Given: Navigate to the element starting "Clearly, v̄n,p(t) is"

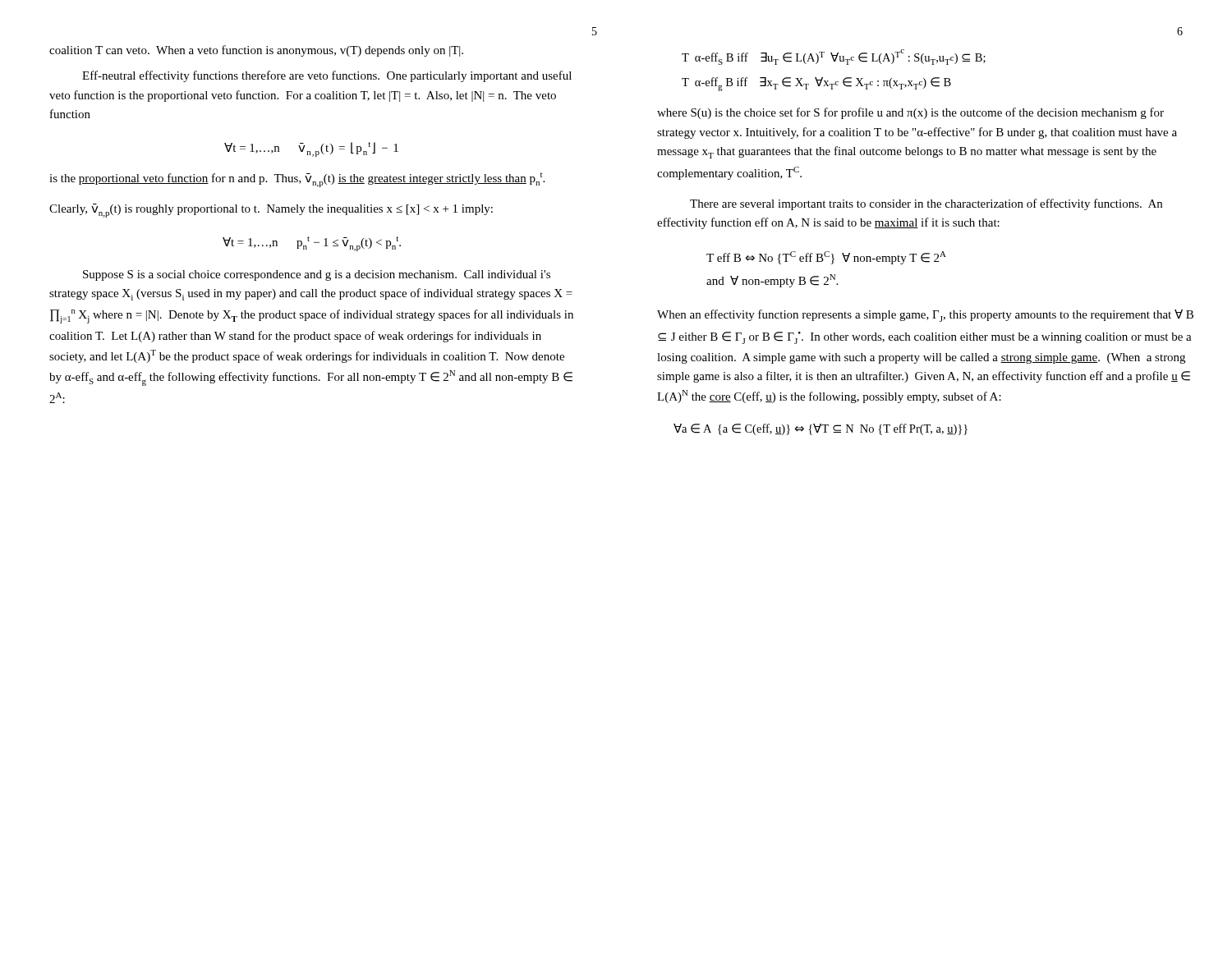Looking at the screenshot, I should coord(312,210).
